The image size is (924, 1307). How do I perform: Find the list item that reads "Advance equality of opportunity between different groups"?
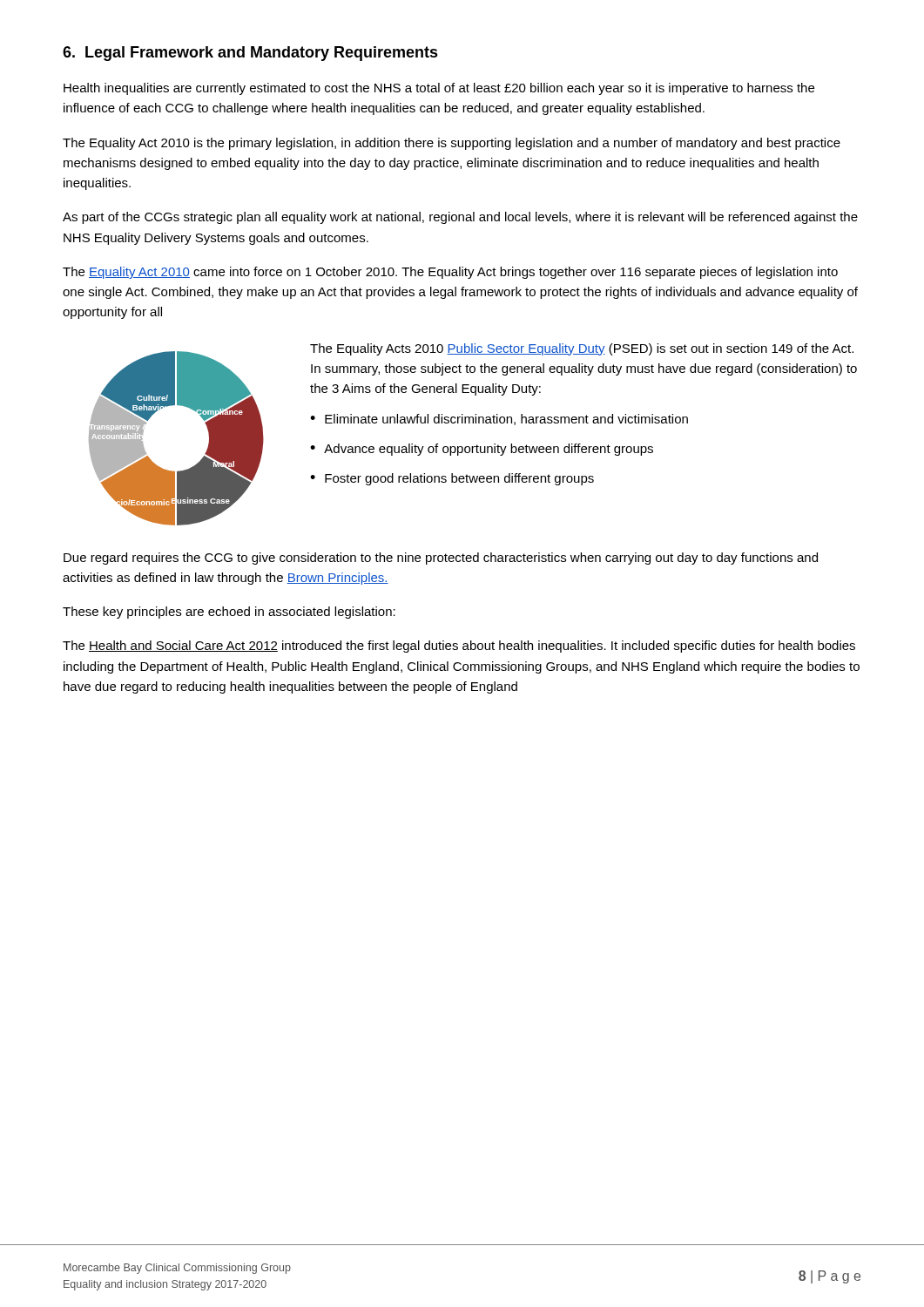[x=489, y=448]
